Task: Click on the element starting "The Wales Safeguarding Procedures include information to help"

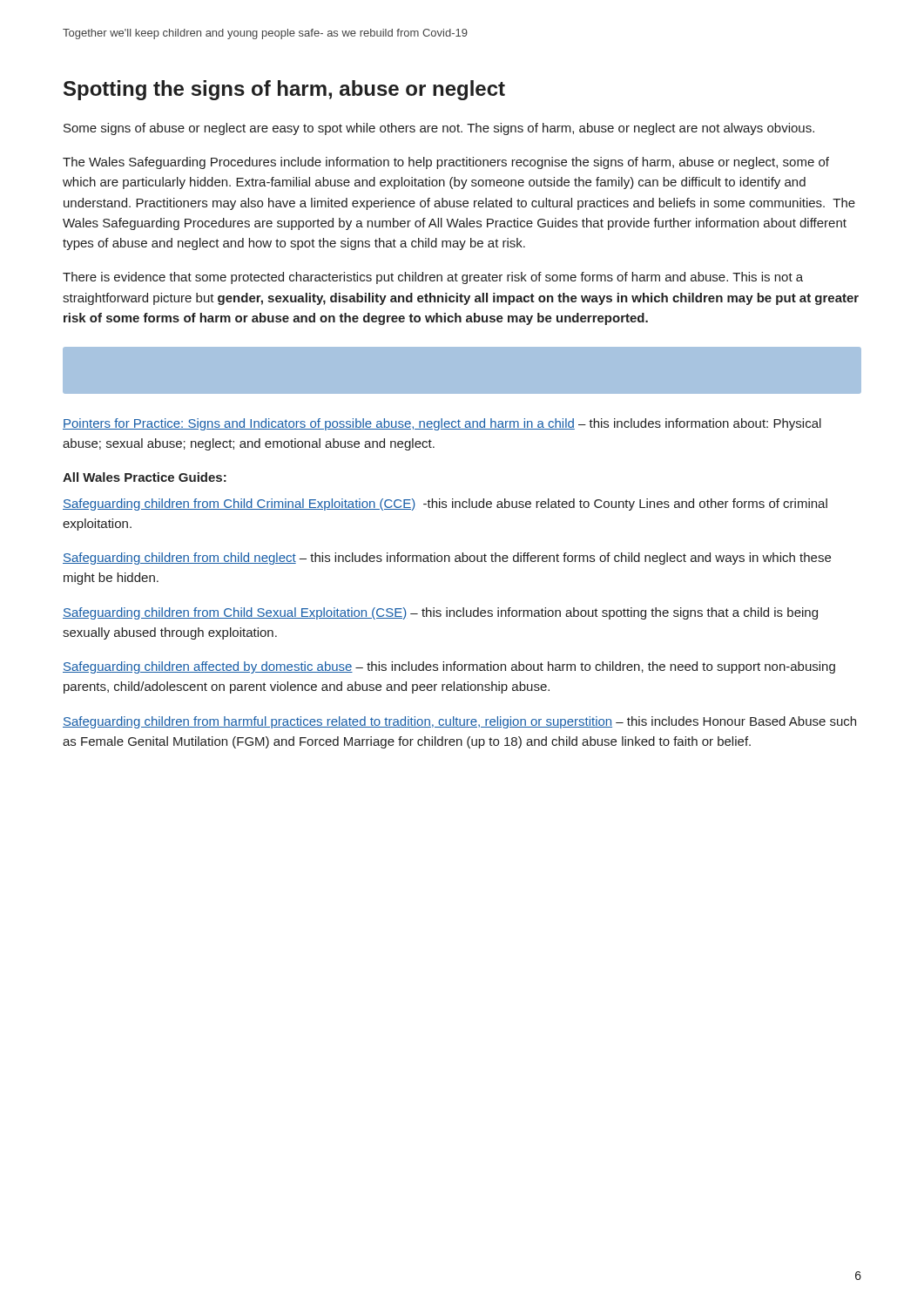Action: 462,202
